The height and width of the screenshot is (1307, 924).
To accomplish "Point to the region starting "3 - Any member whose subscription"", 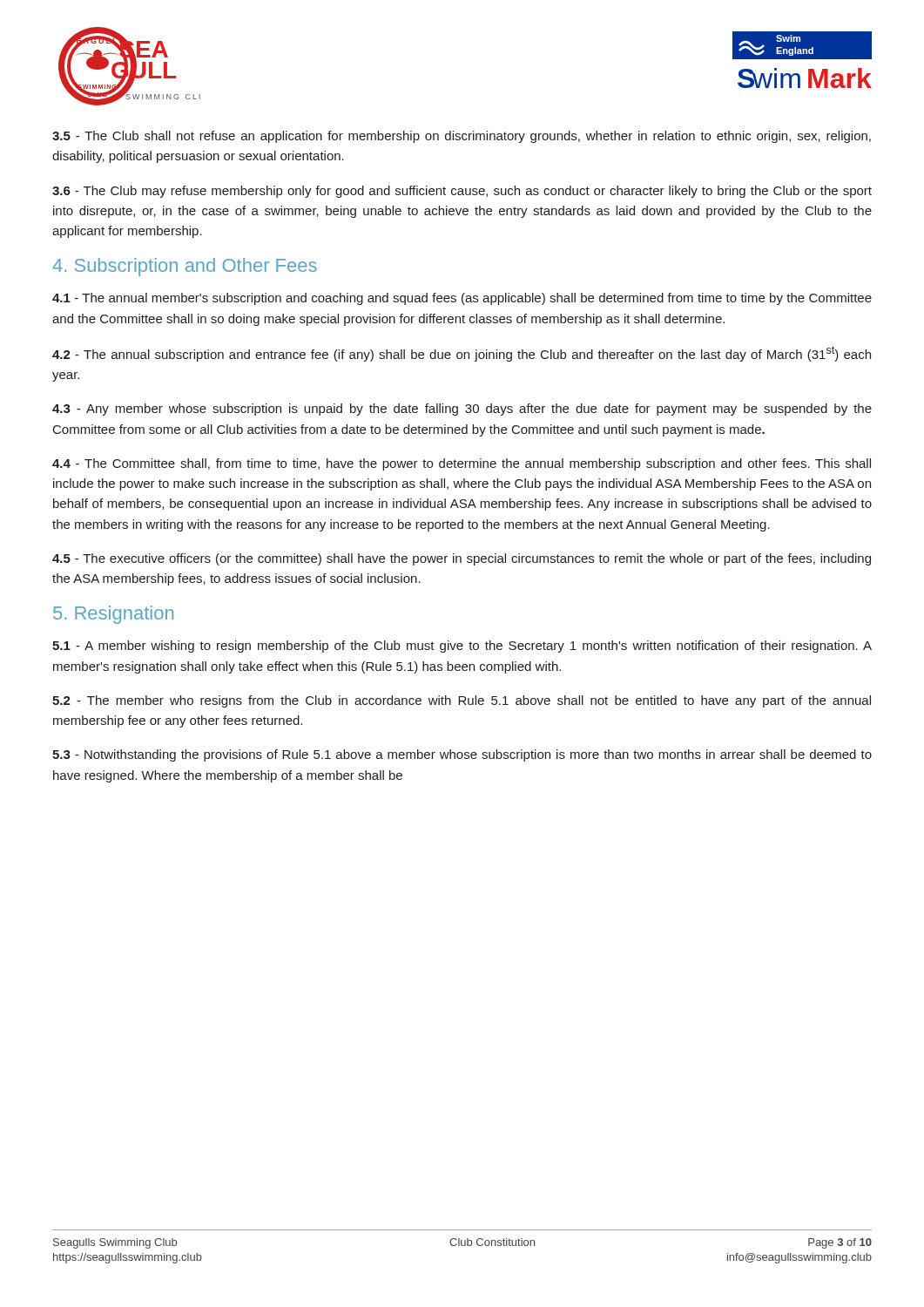I will pyautogui.click(x=462, y=419).
